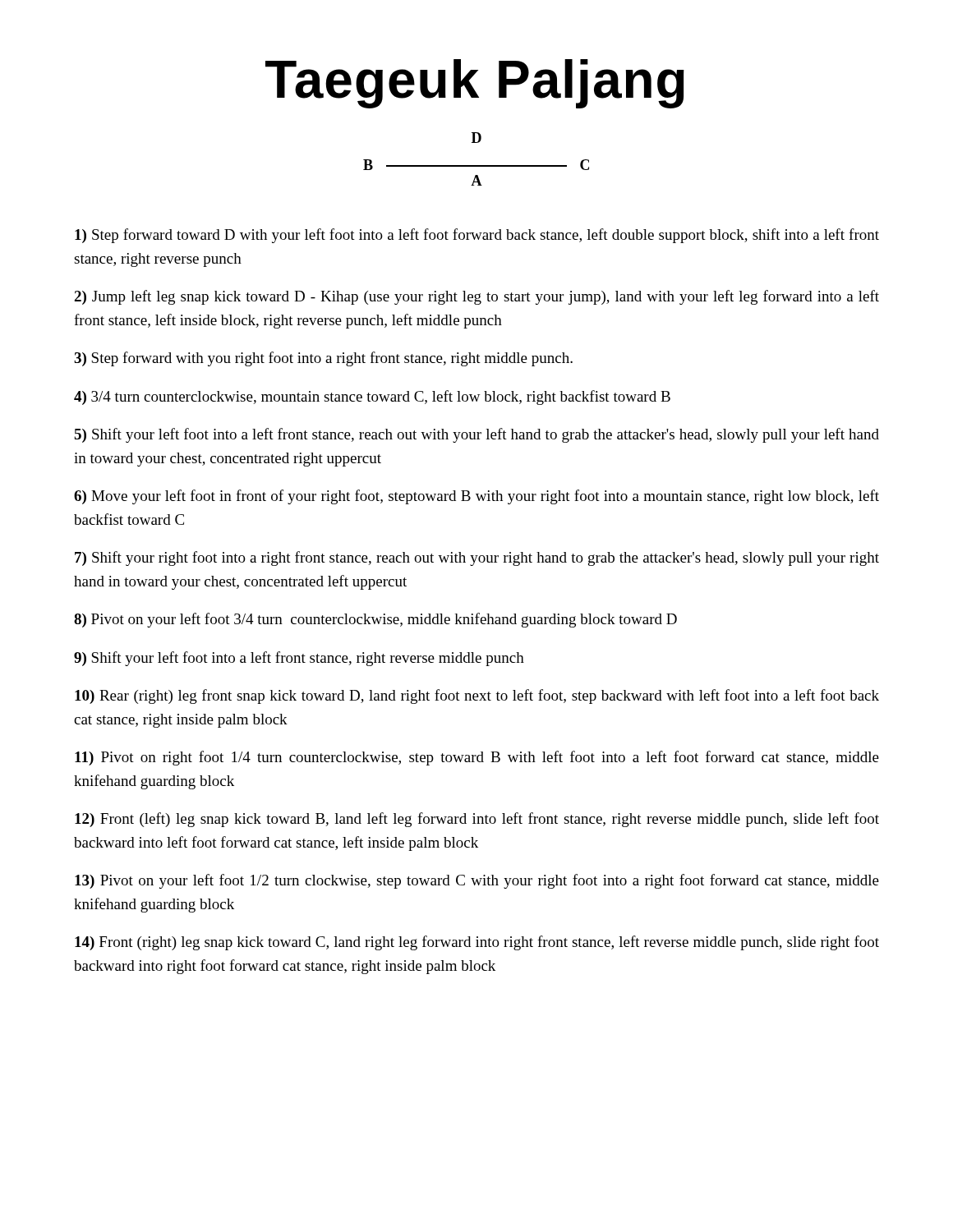The width and height of the screenshot is (953, 1232).
Task: Locate the block of text that opens with "11) Pivot on right foot"
Action: tap(476, 769)
